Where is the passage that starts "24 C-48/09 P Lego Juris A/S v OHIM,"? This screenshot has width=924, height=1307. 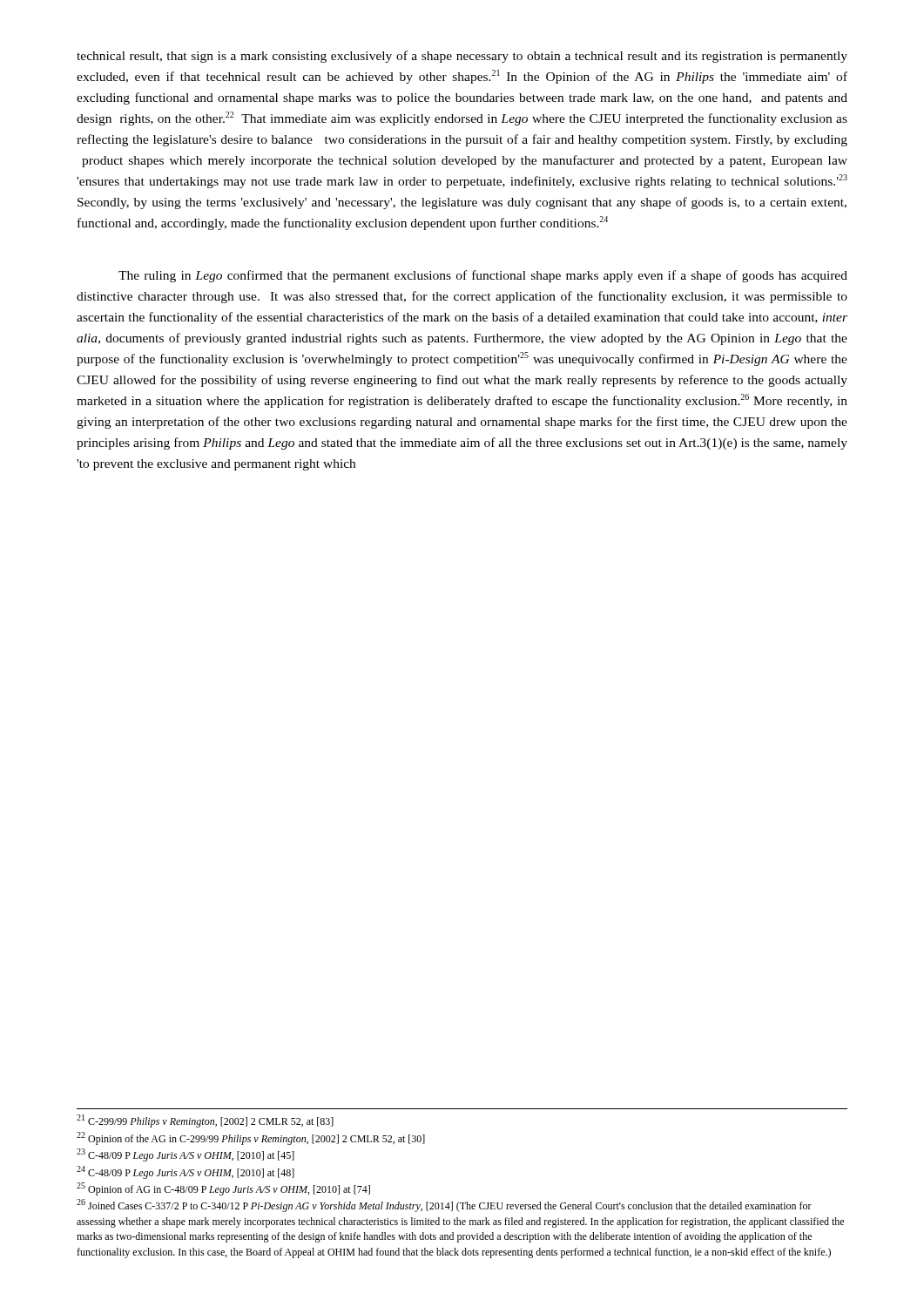coord(186,1172)
